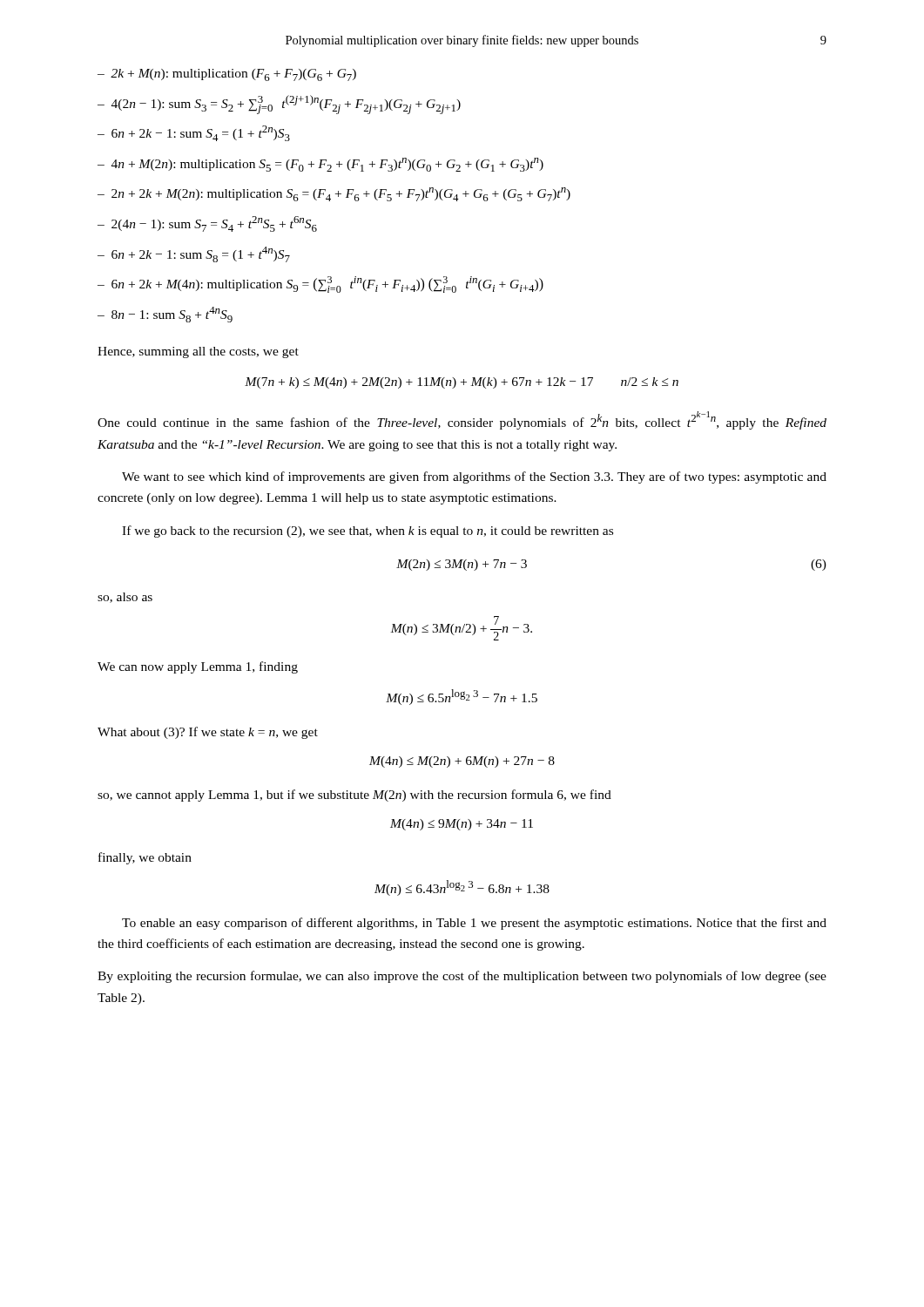Click the formula that begins "M(n) ≤ 6.43nlog2"
924x1307 pixels.
462,887
